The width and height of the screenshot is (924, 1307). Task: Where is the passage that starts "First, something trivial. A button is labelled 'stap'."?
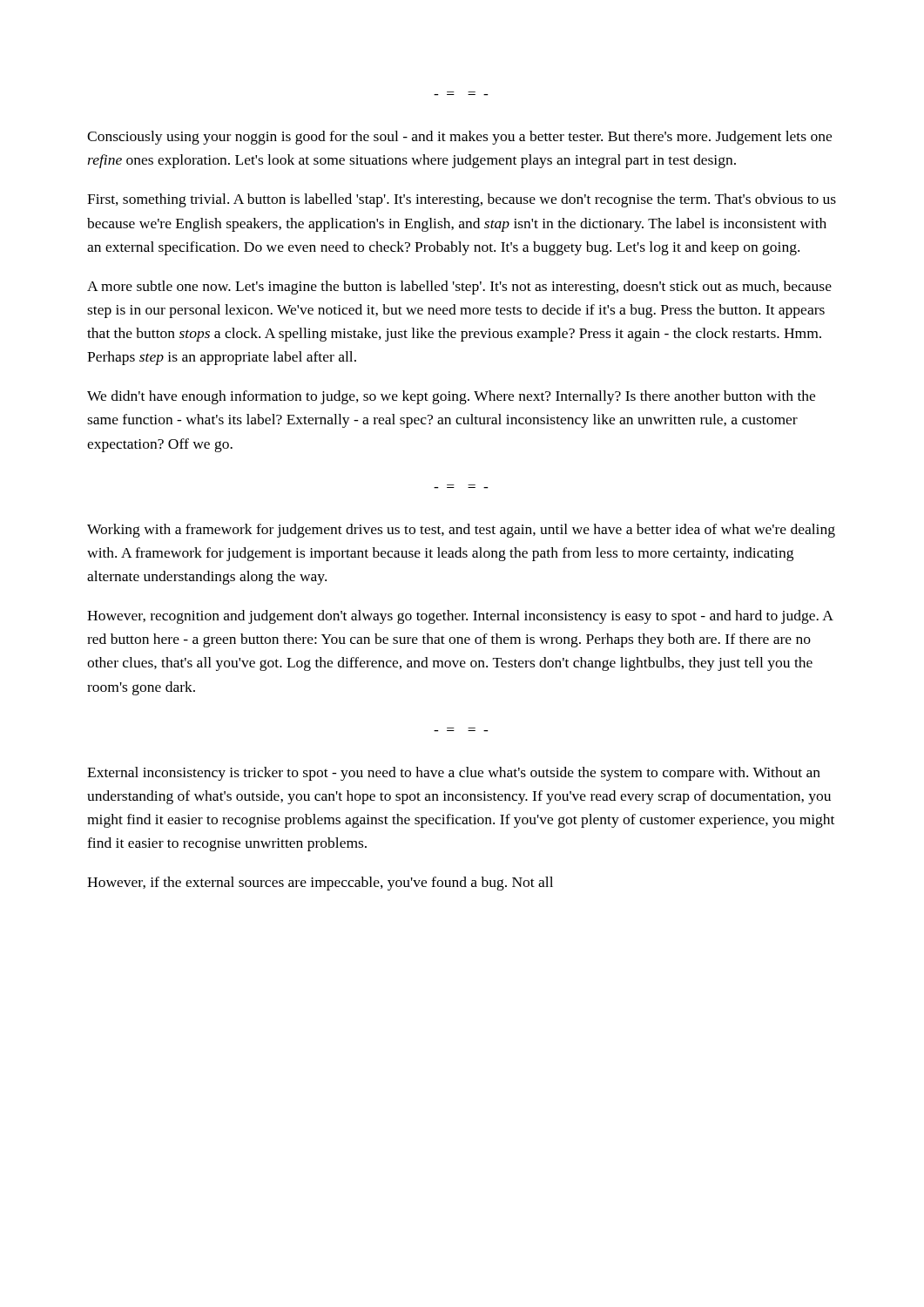[x=462, y=223]
